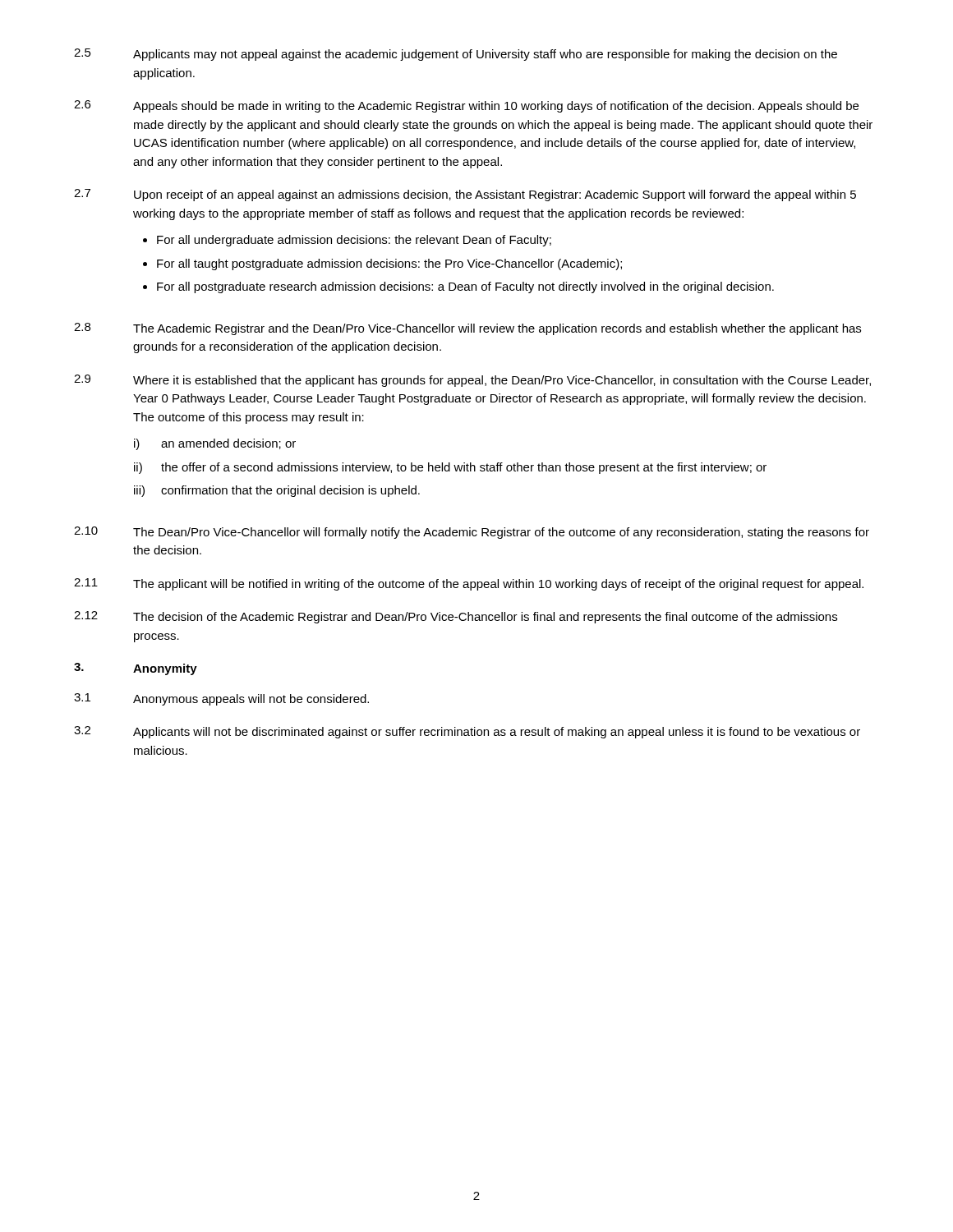Locate the text starting "2.5 Applicants may not appeal against"
The height and width of the screenshot is (1232, 953).
pos(476,64)
